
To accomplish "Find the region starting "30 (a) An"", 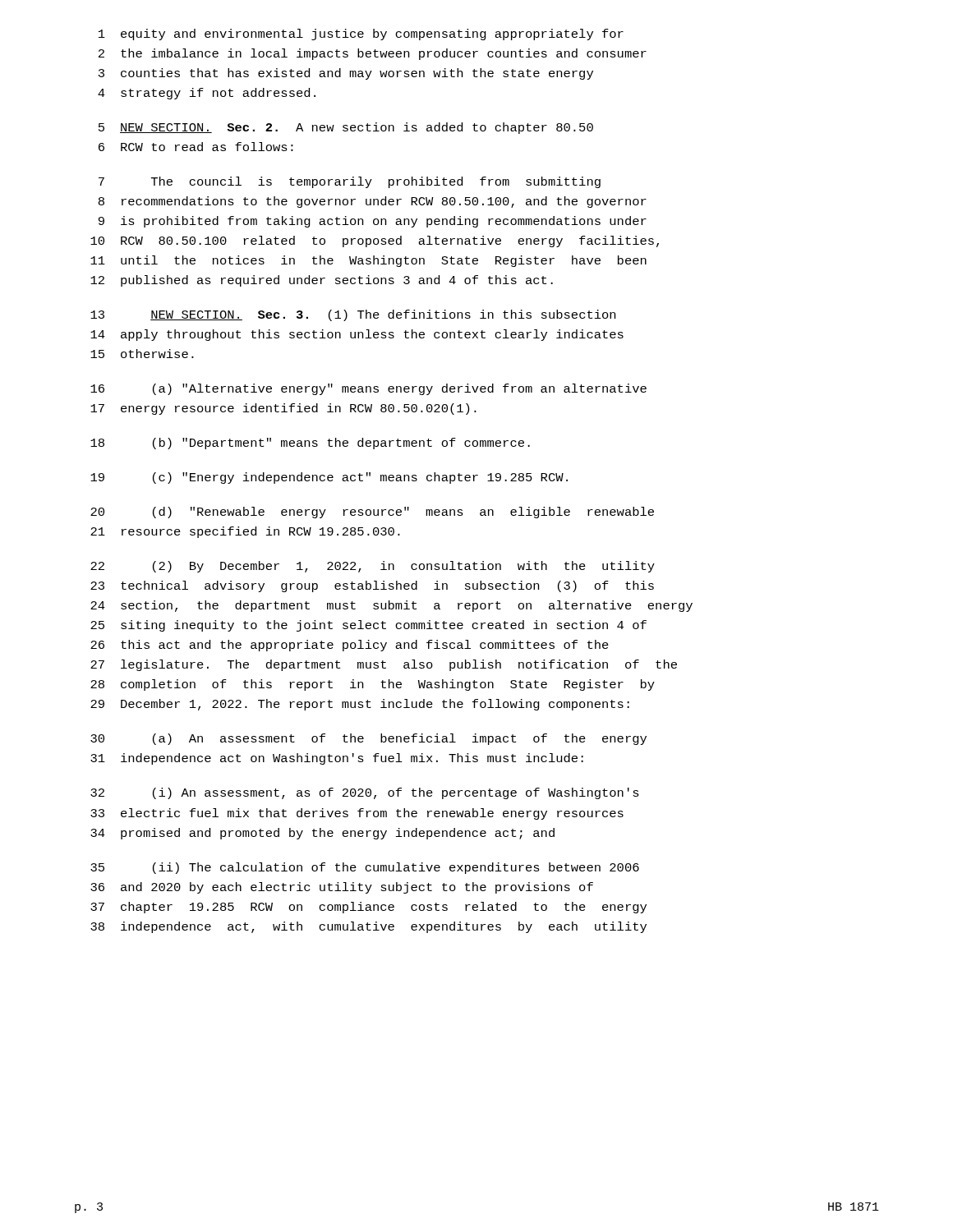I will 476,749.
